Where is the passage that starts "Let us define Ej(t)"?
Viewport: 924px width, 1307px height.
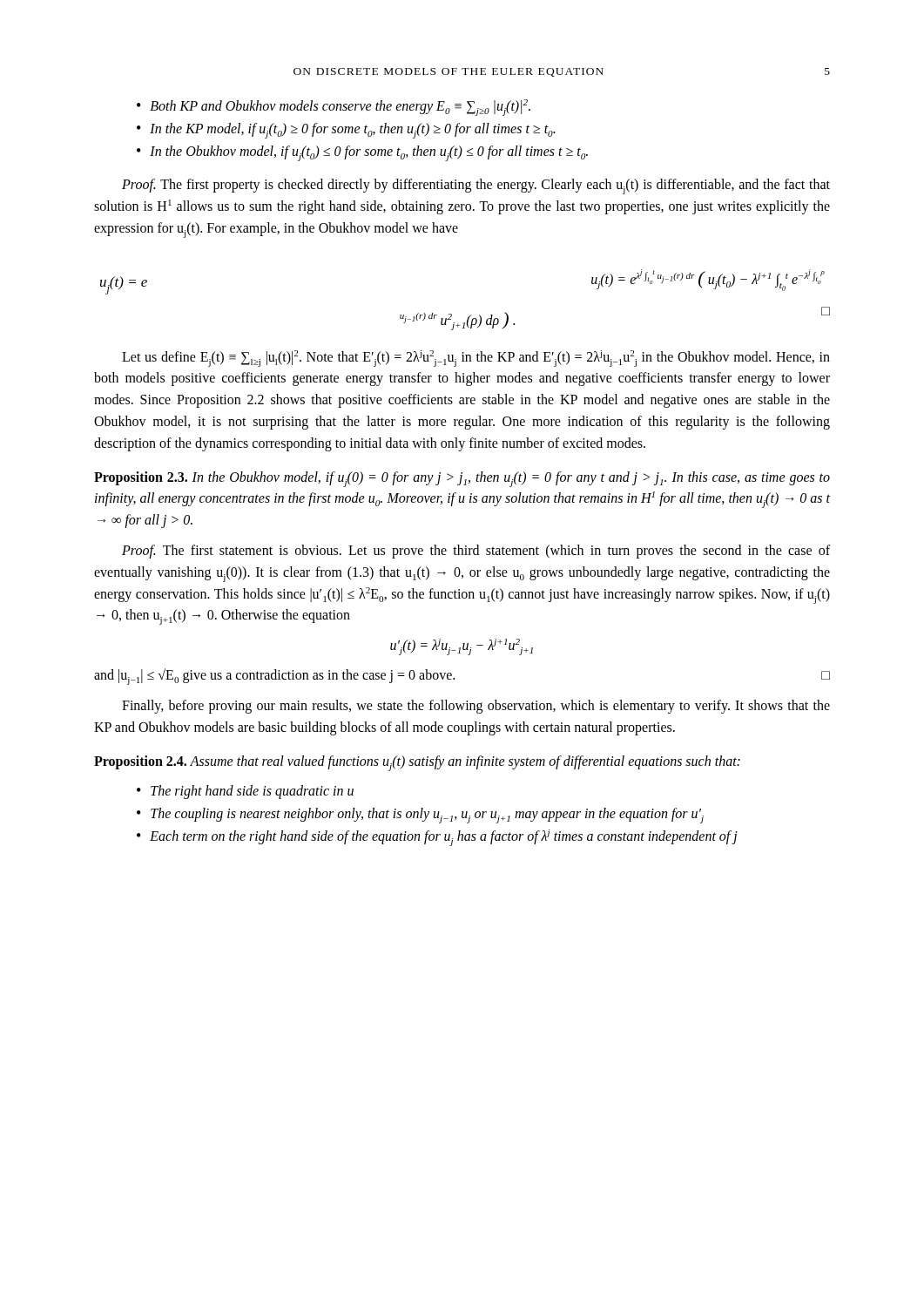462,399
